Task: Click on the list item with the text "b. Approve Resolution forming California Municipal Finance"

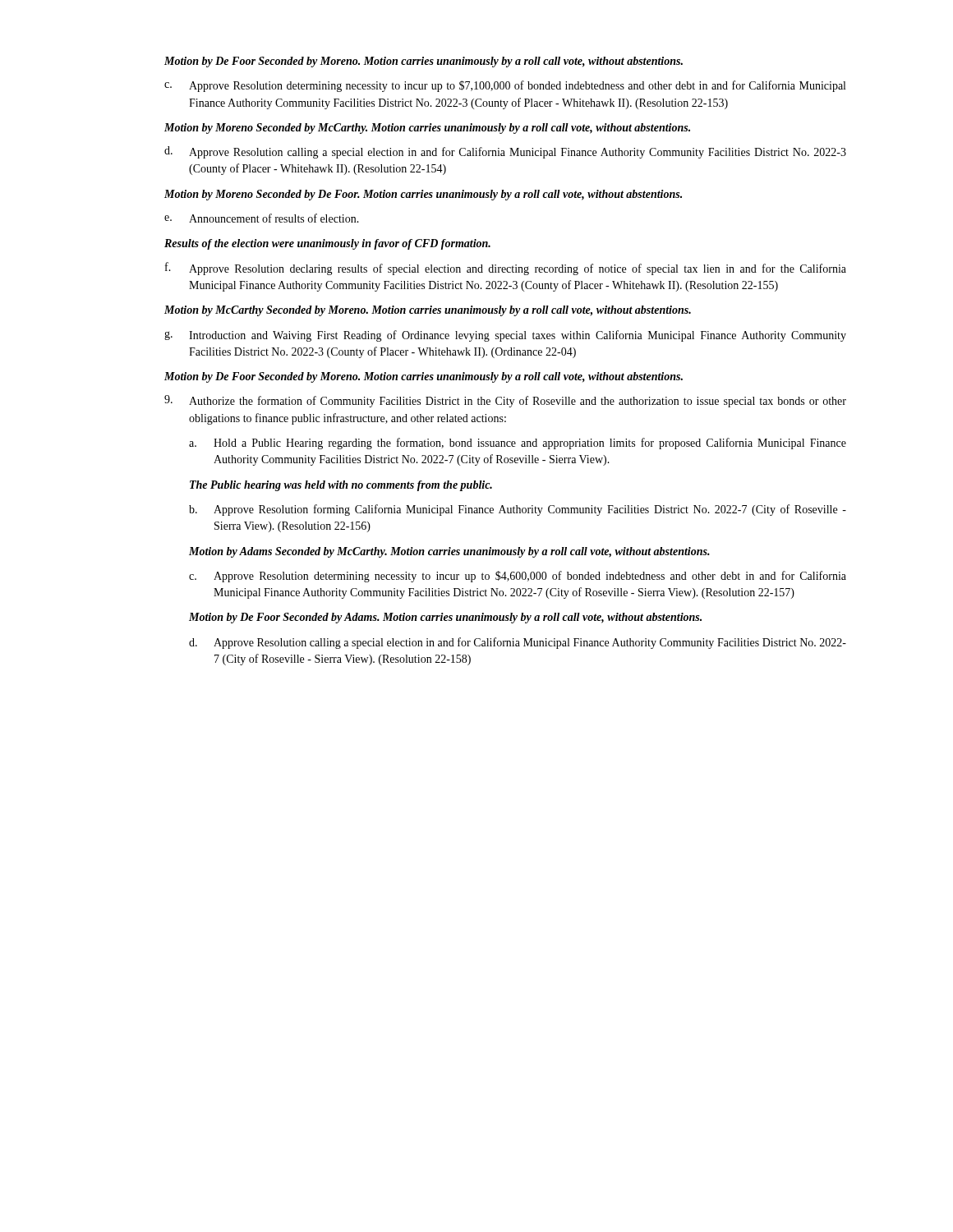Action: coord(518,518)
